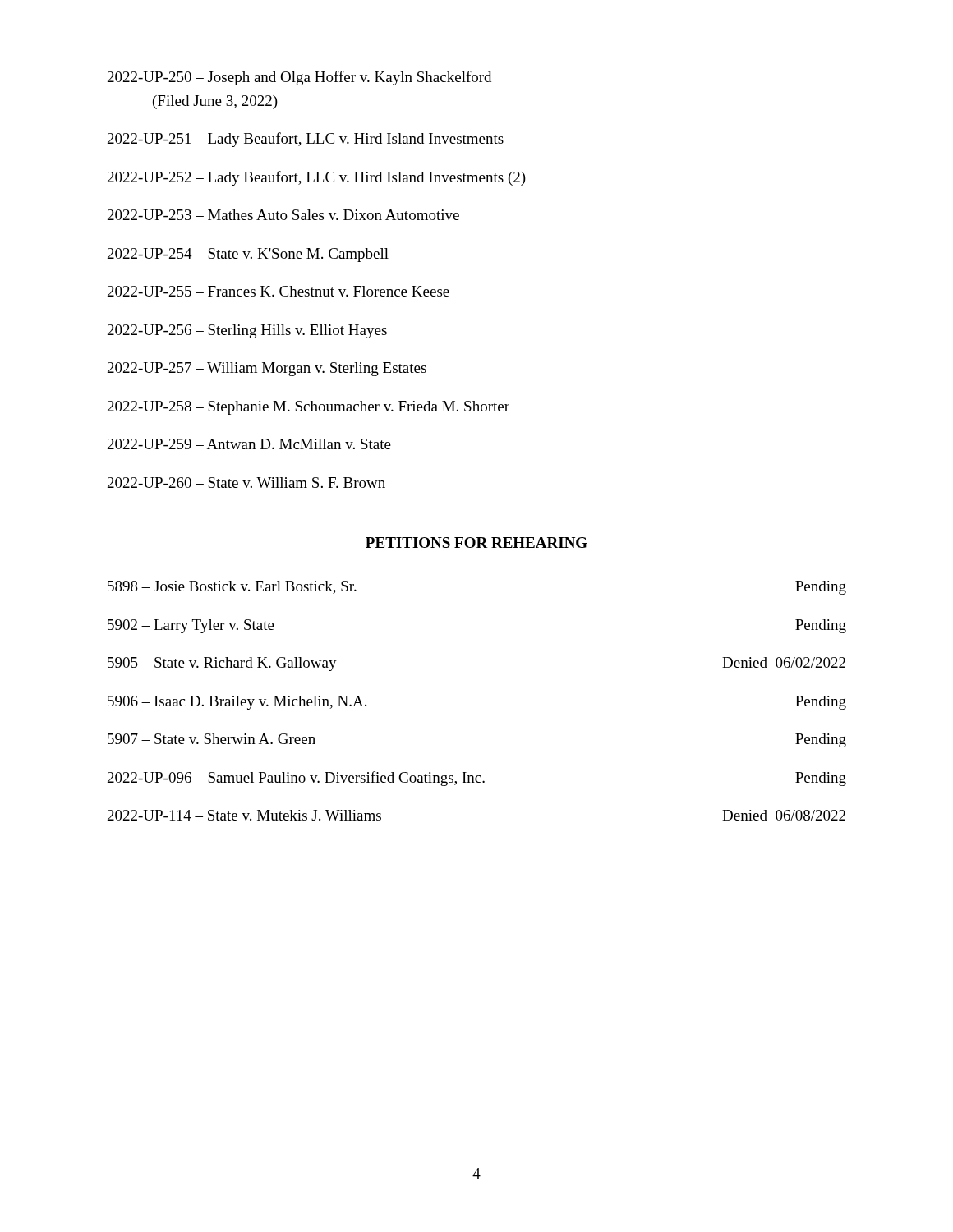Select the list item containing "2022-UP-254 – State v. K'Sone M."
Viewport: 953px width, 1232px height.
tap(248, 253)
